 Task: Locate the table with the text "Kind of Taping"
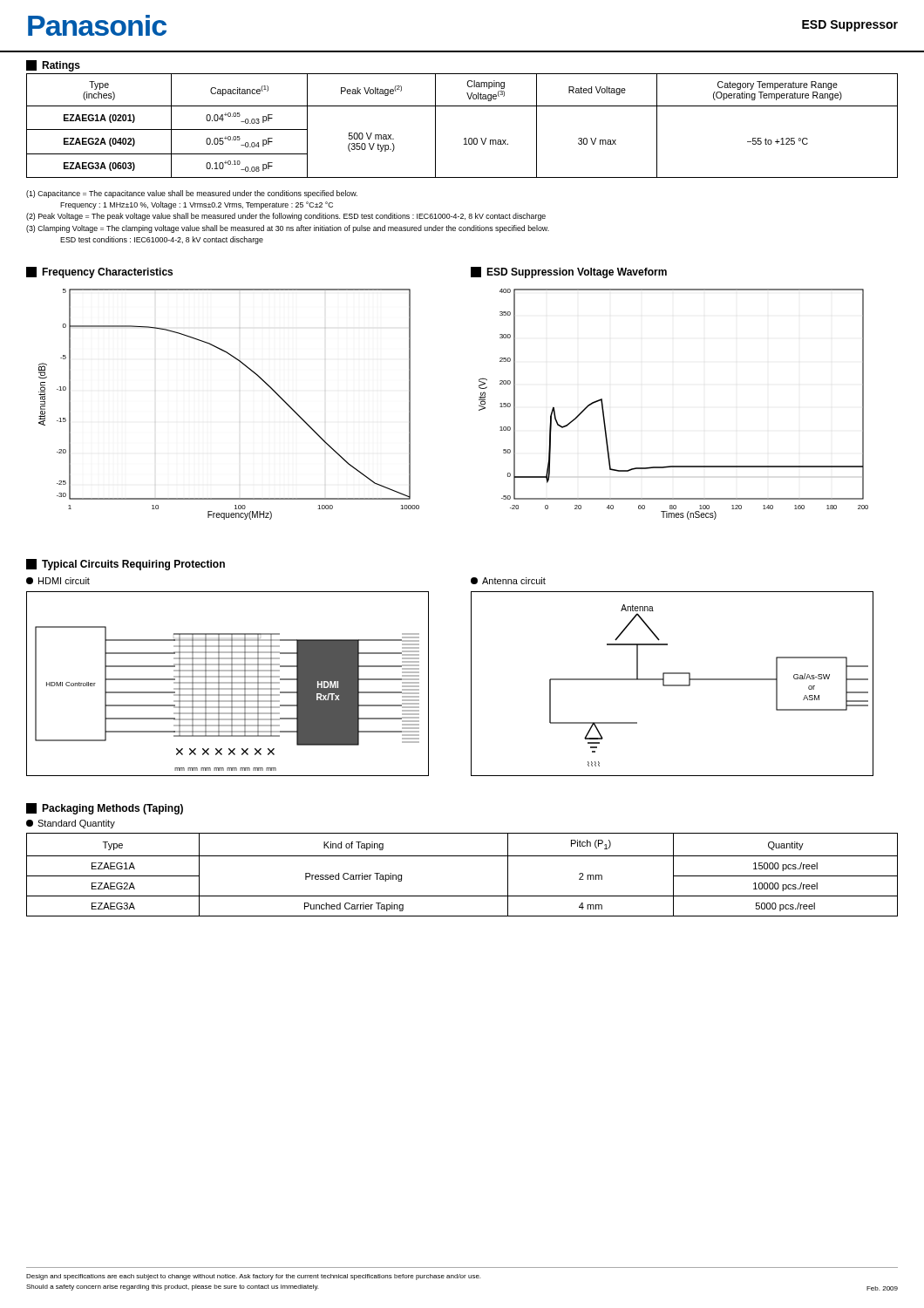(x=462, y=875)
